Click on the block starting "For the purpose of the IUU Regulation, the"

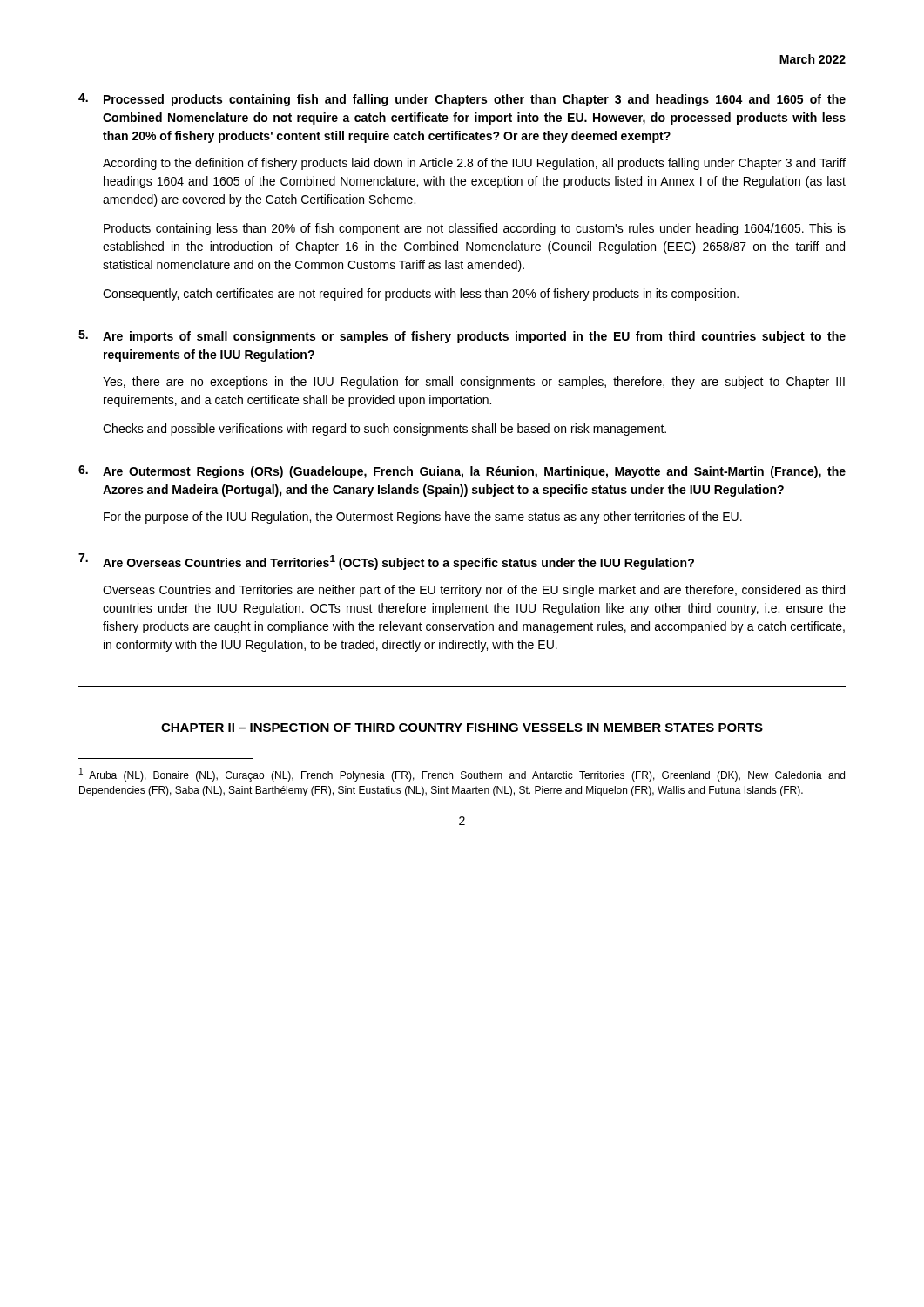click(x=423, y=517)
